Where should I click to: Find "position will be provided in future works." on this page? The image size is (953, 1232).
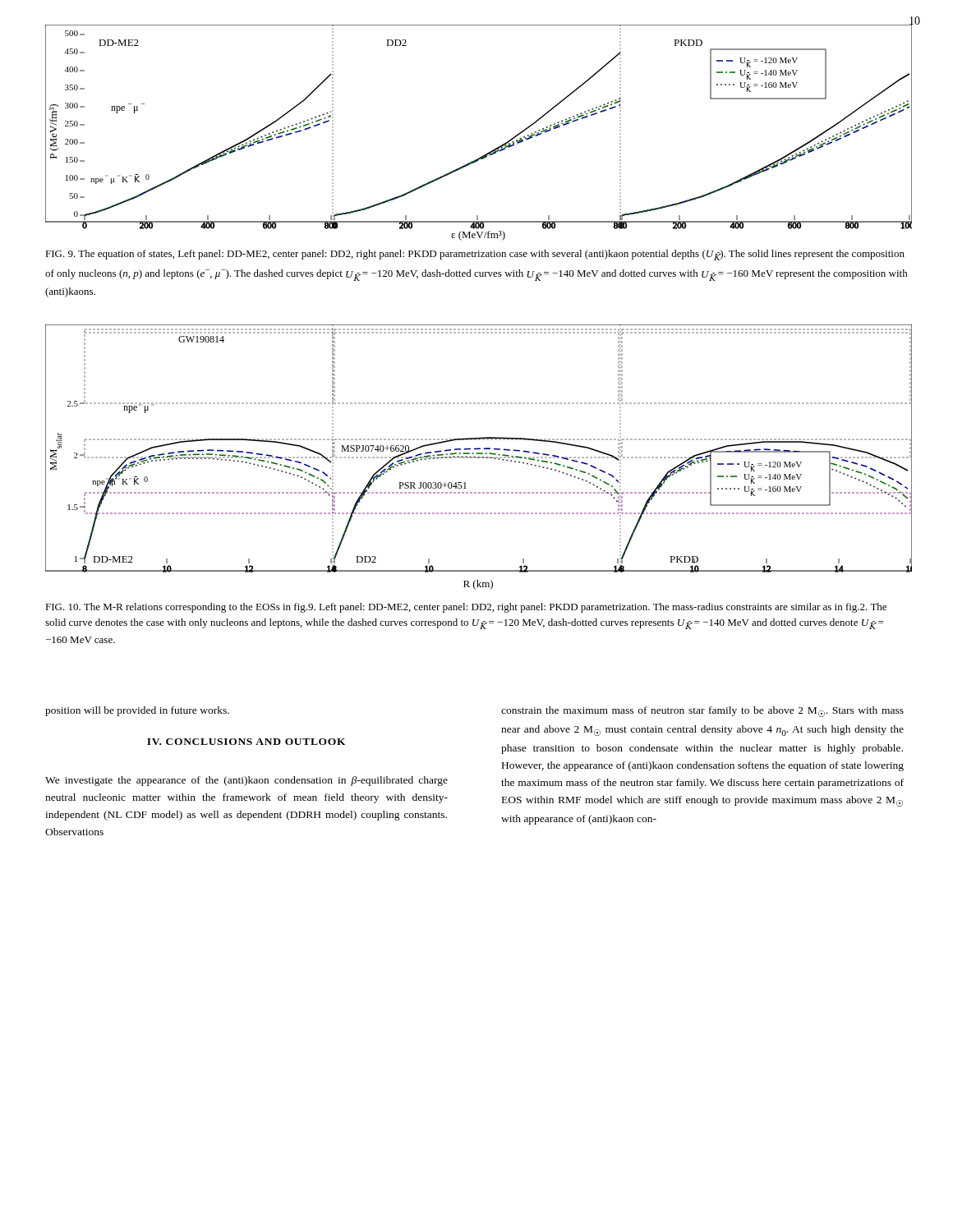pos(137,710)
